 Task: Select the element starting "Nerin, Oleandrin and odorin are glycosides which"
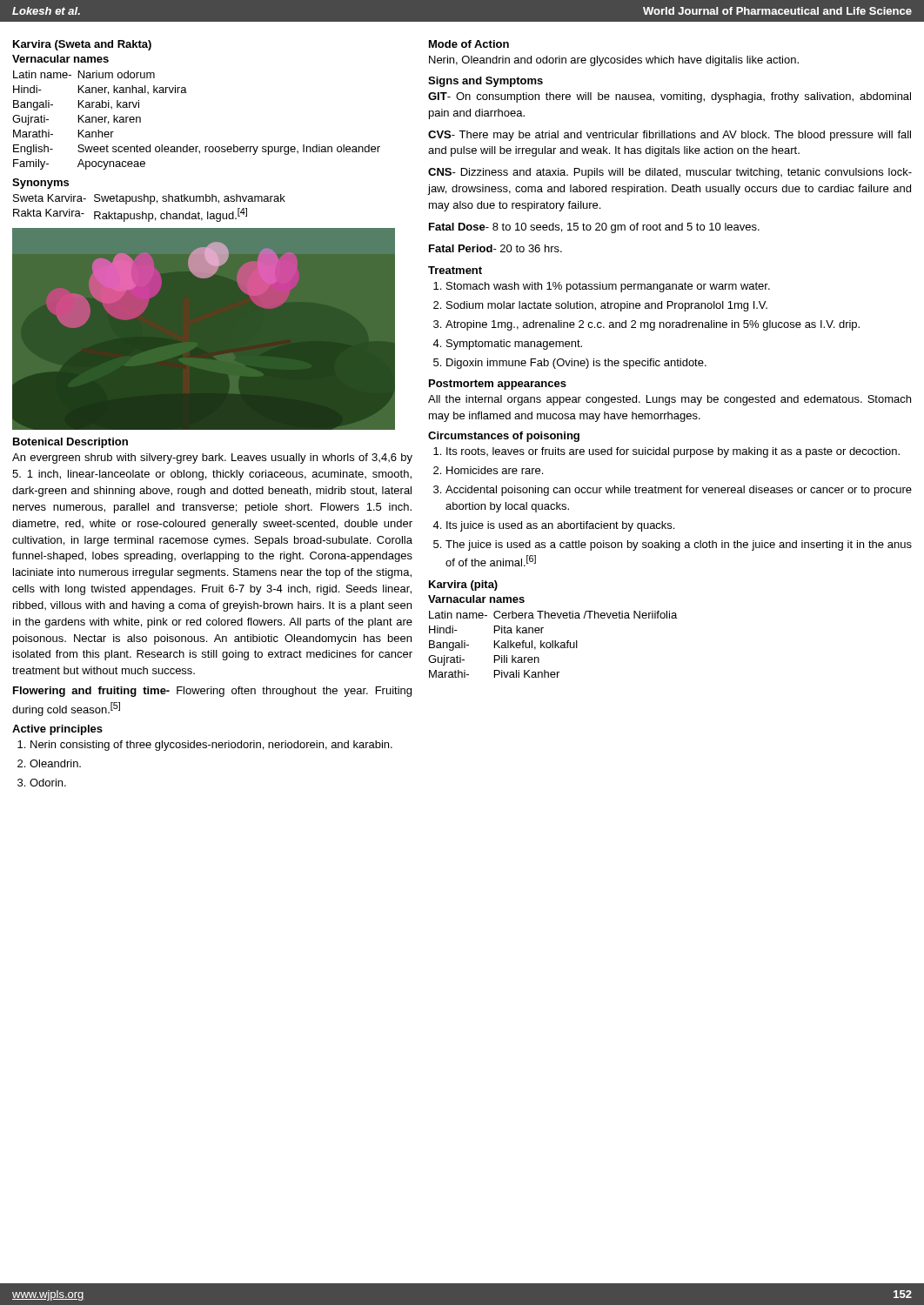point(614,60)
